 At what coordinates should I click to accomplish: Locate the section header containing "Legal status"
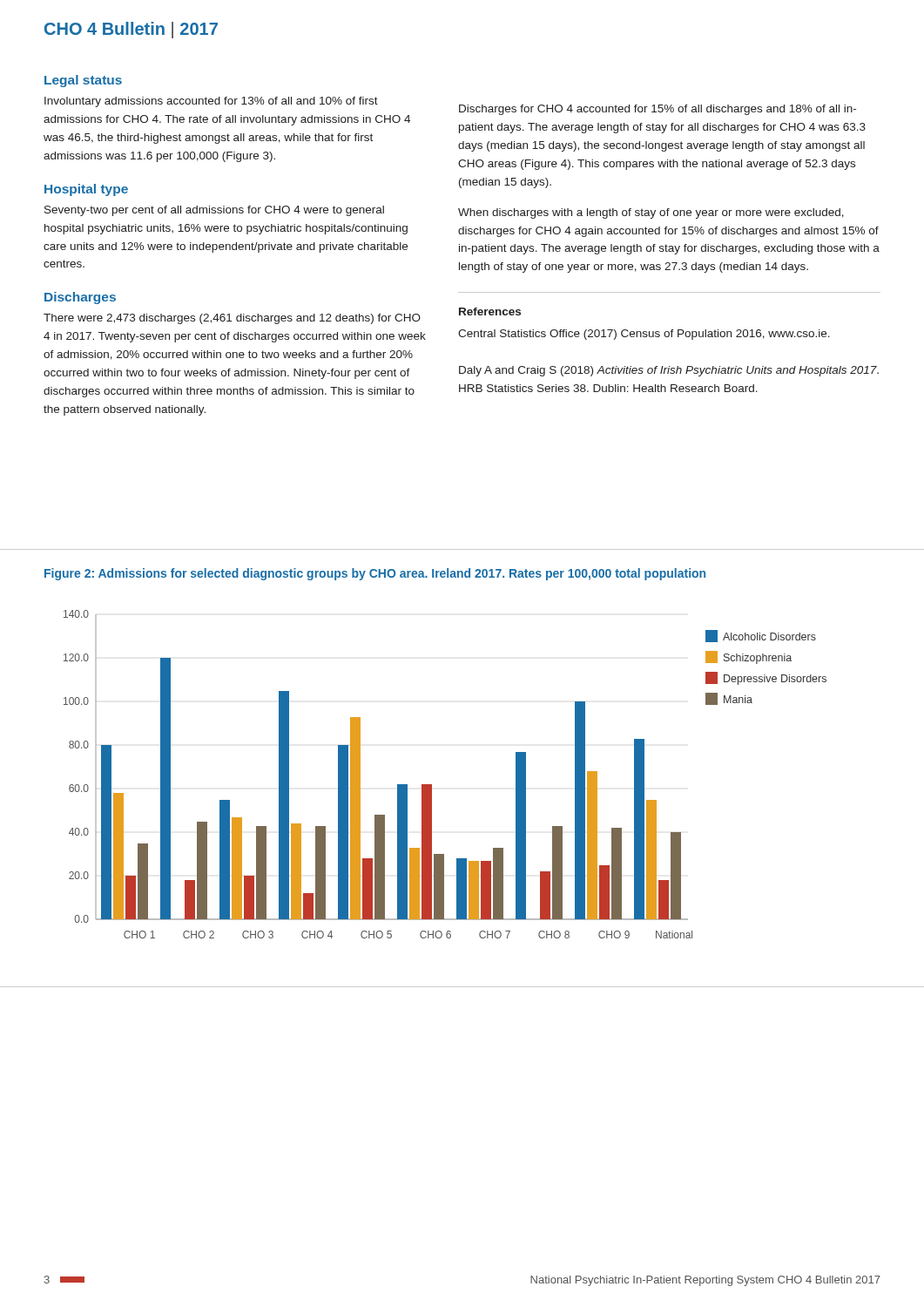(83, 80)
